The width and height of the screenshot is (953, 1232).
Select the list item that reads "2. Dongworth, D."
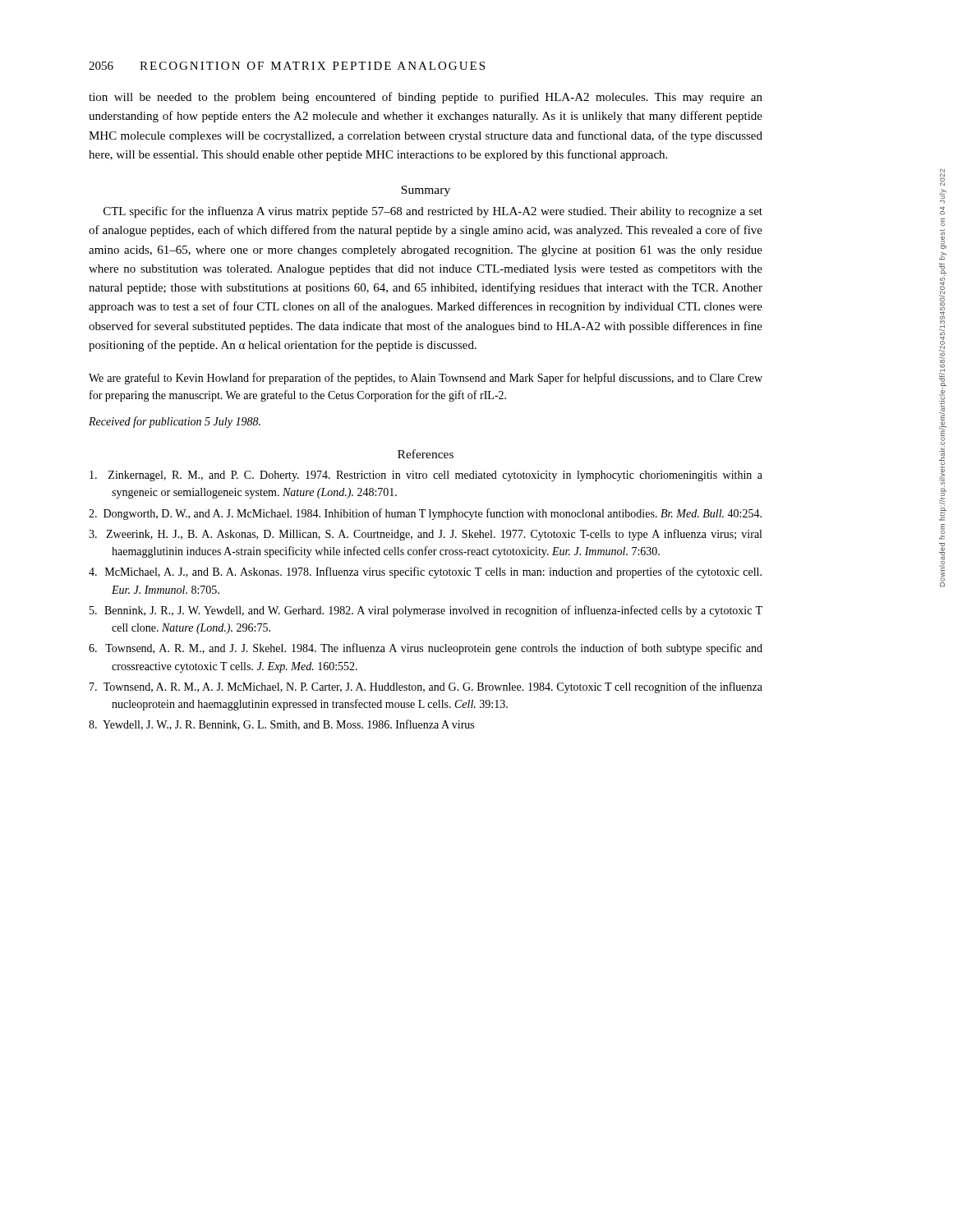[426, 513]
